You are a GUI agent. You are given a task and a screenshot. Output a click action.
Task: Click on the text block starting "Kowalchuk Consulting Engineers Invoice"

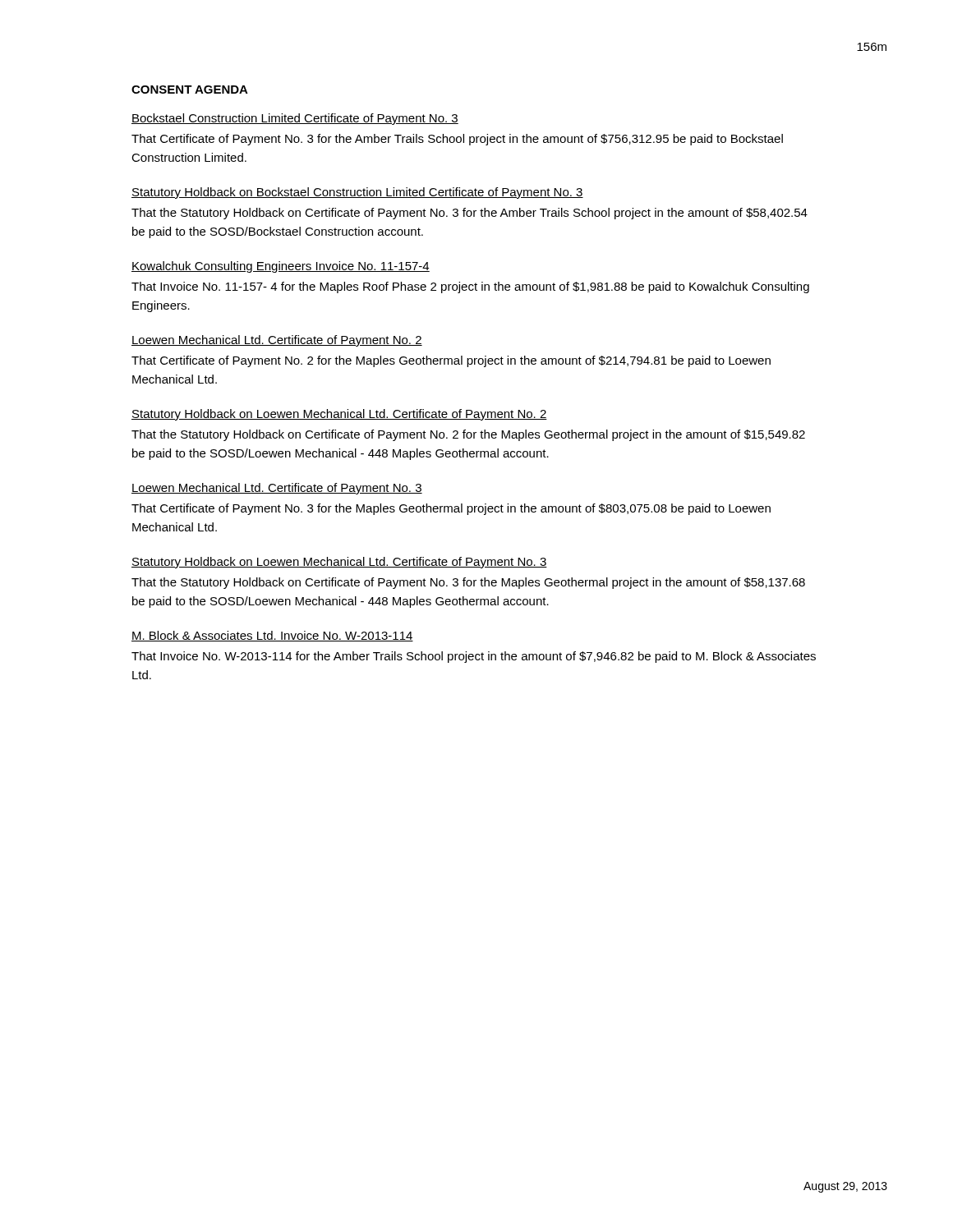point(280,266)
